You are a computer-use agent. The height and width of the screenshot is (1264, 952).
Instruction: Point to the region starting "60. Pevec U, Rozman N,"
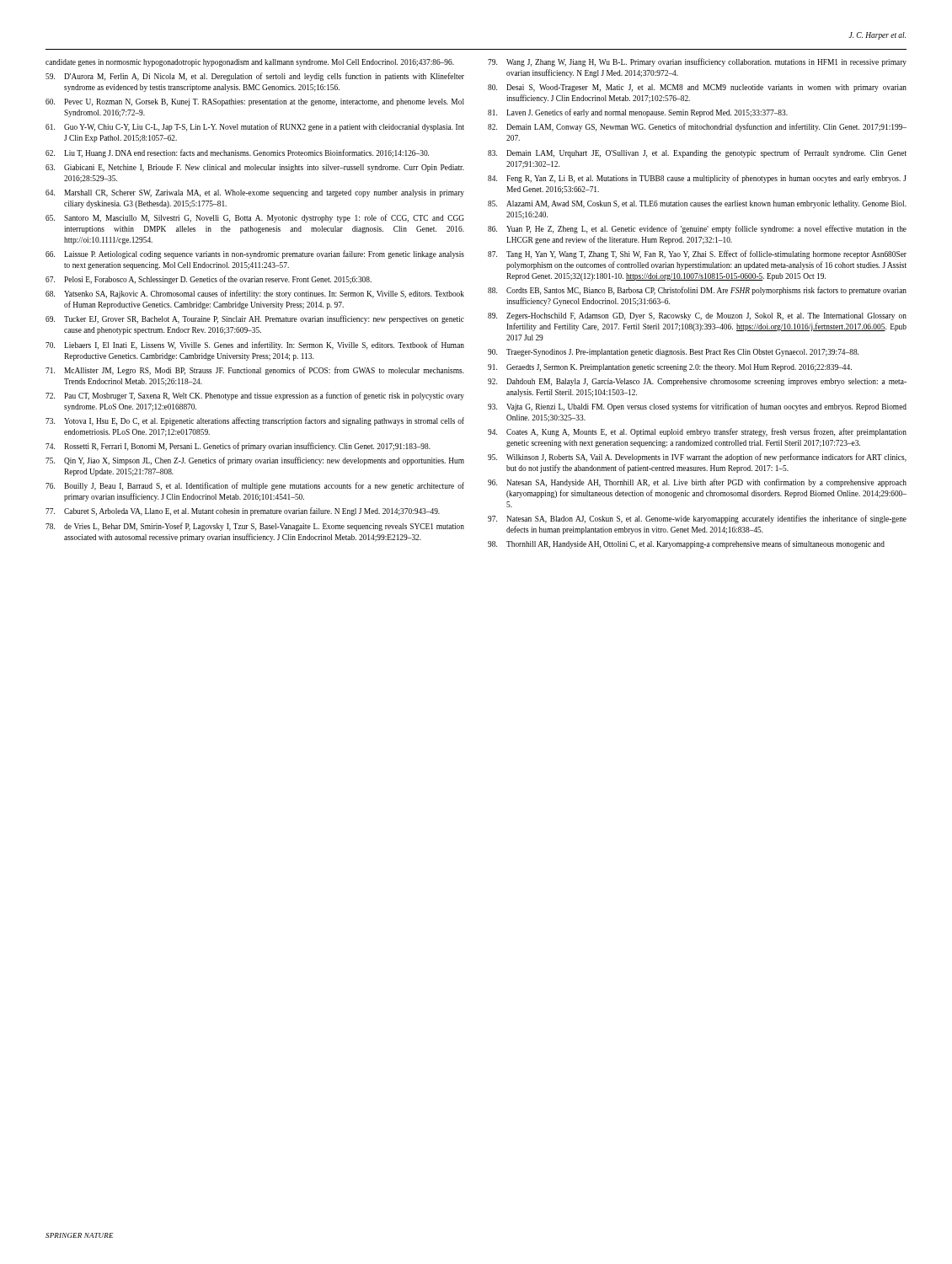[255, 108]
